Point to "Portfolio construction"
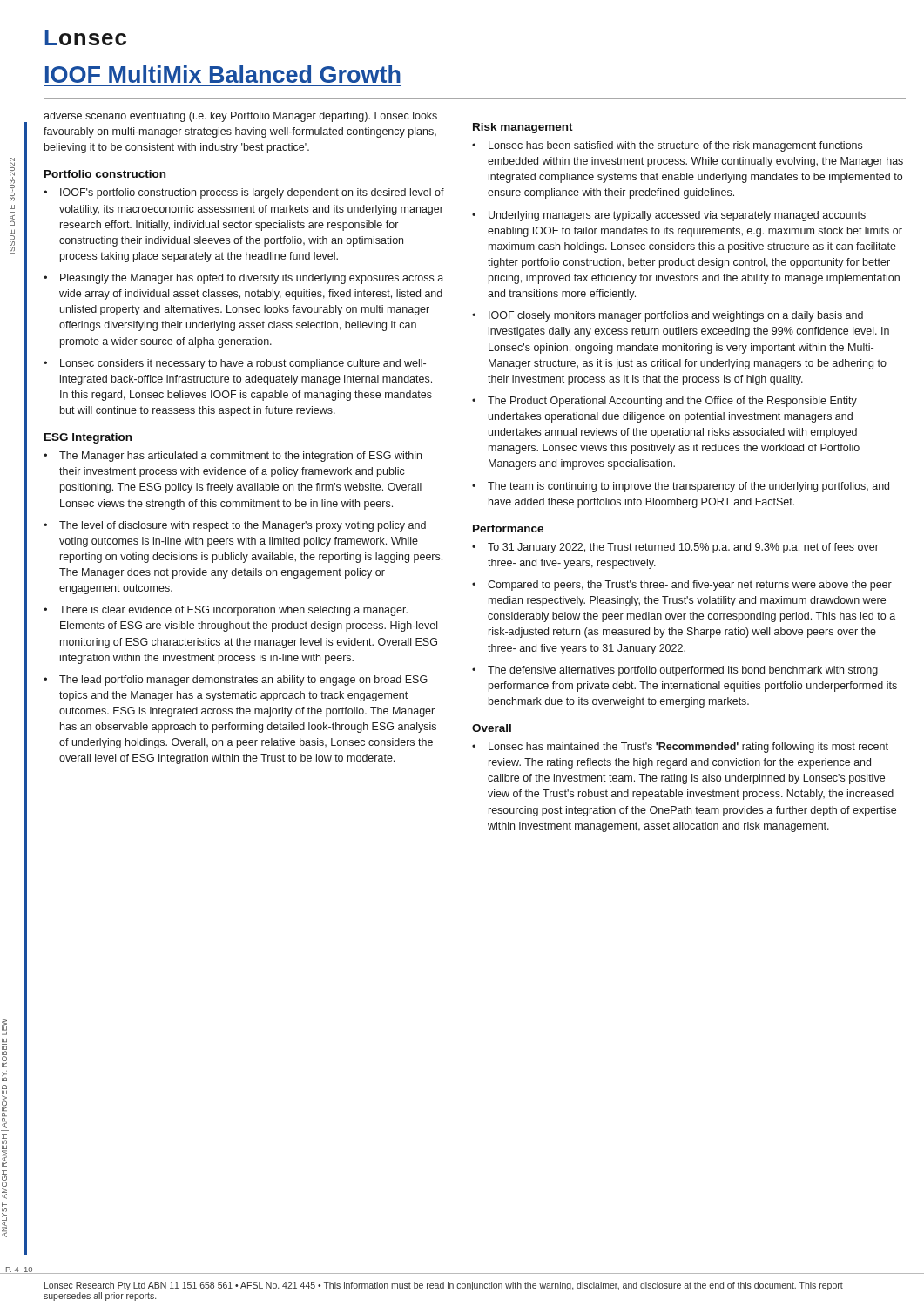This screenshot has height=1307, width=924. coord(105,174)
